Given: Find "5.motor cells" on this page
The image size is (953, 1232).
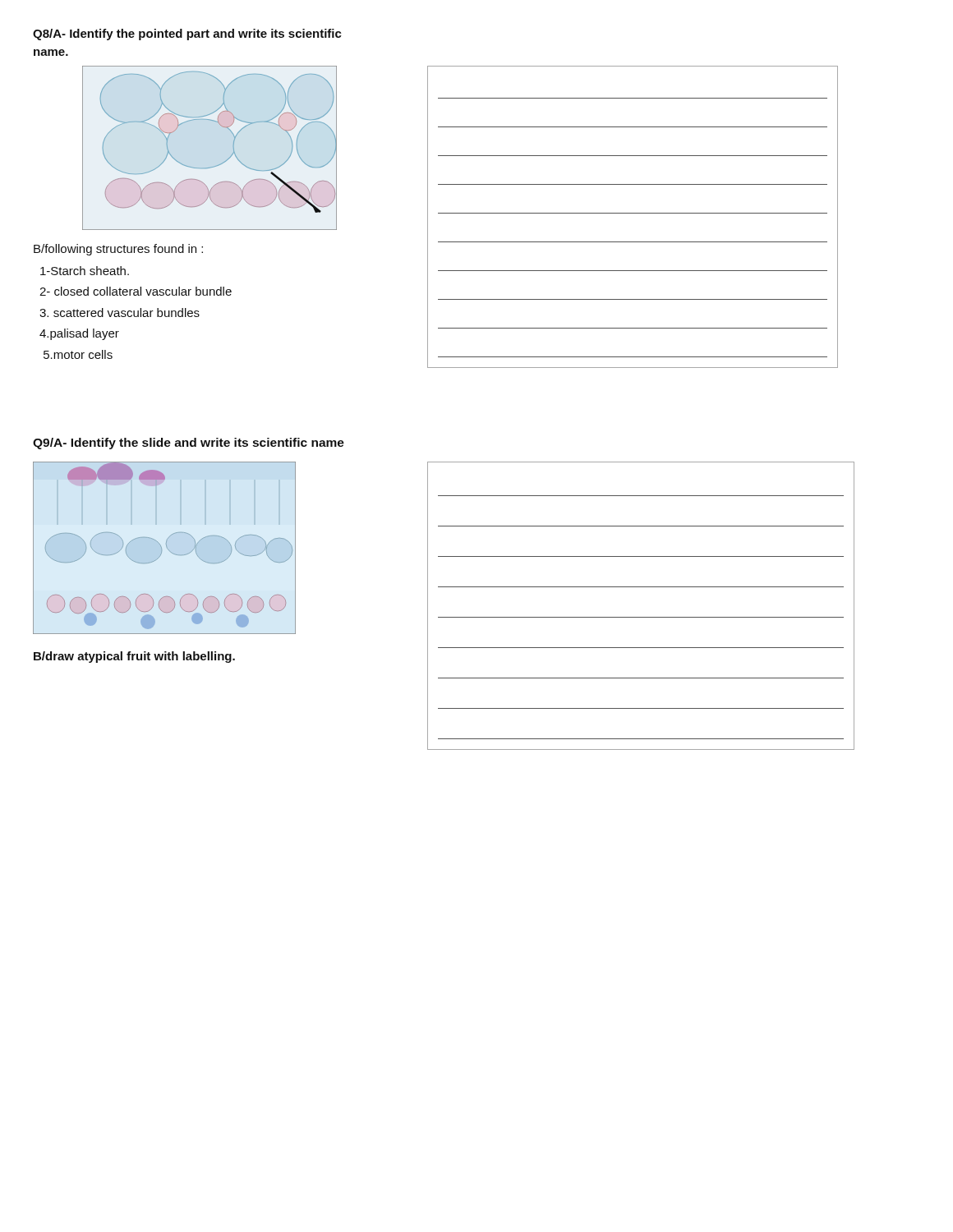Looking at the screenshot, I should pyautogui.click(x=76, y=354).
